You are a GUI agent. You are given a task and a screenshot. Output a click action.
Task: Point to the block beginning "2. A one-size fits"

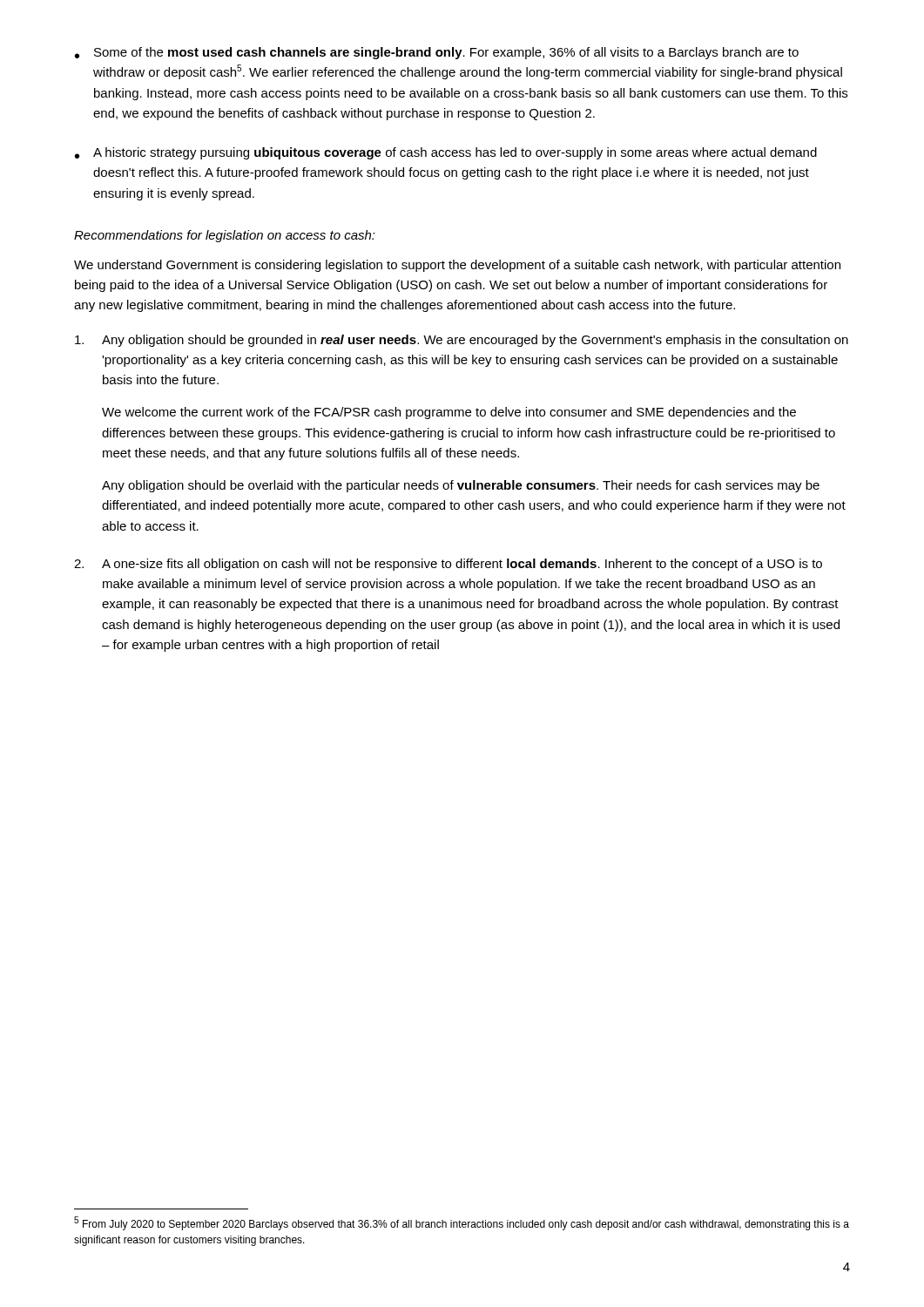(x=462, y=604)
